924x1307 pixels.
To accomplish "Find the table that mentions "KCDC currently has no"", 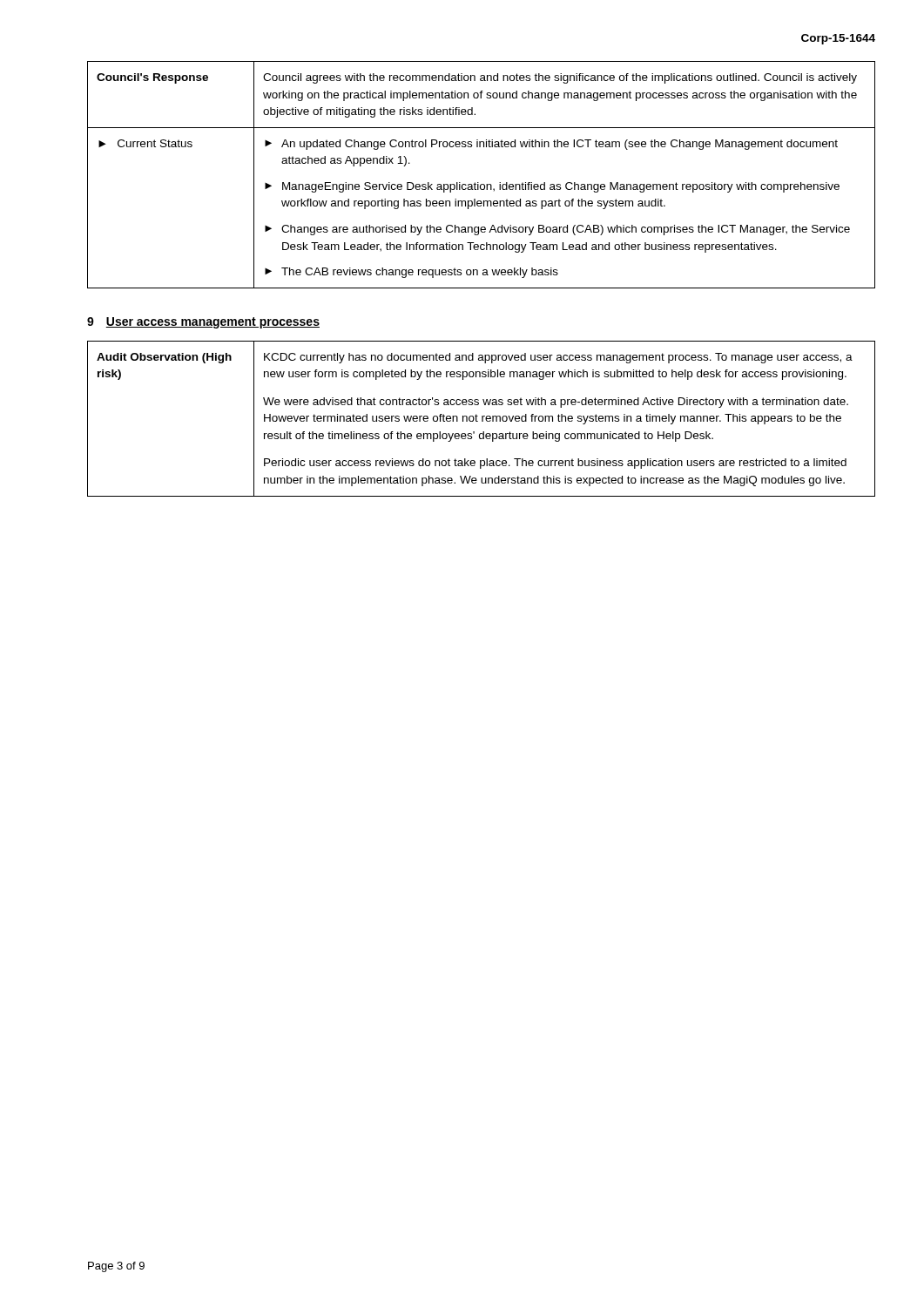I will tap(481, 418).
